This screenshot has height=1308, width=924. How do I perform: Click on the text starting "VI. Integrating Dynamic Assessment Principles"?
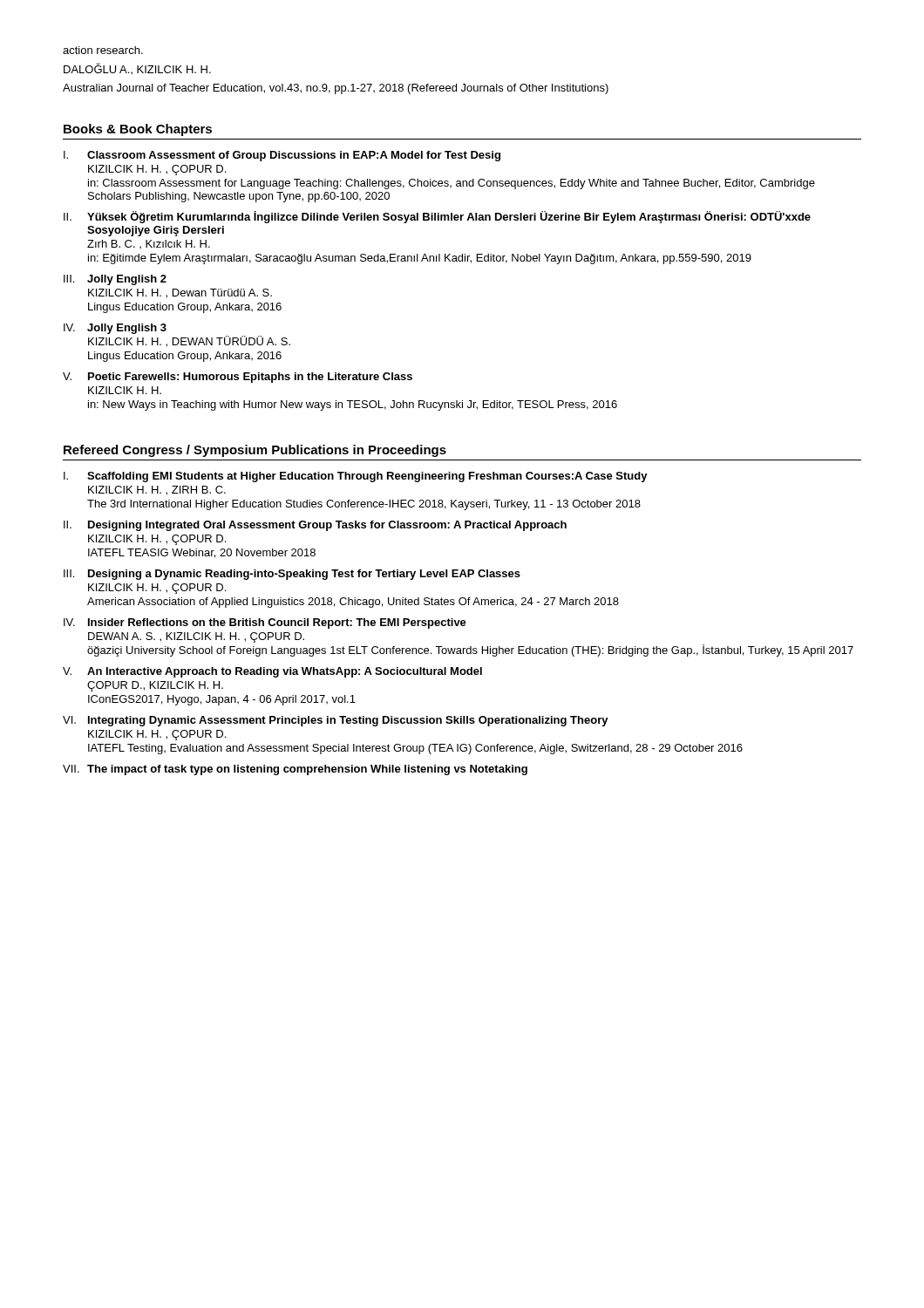462,733
